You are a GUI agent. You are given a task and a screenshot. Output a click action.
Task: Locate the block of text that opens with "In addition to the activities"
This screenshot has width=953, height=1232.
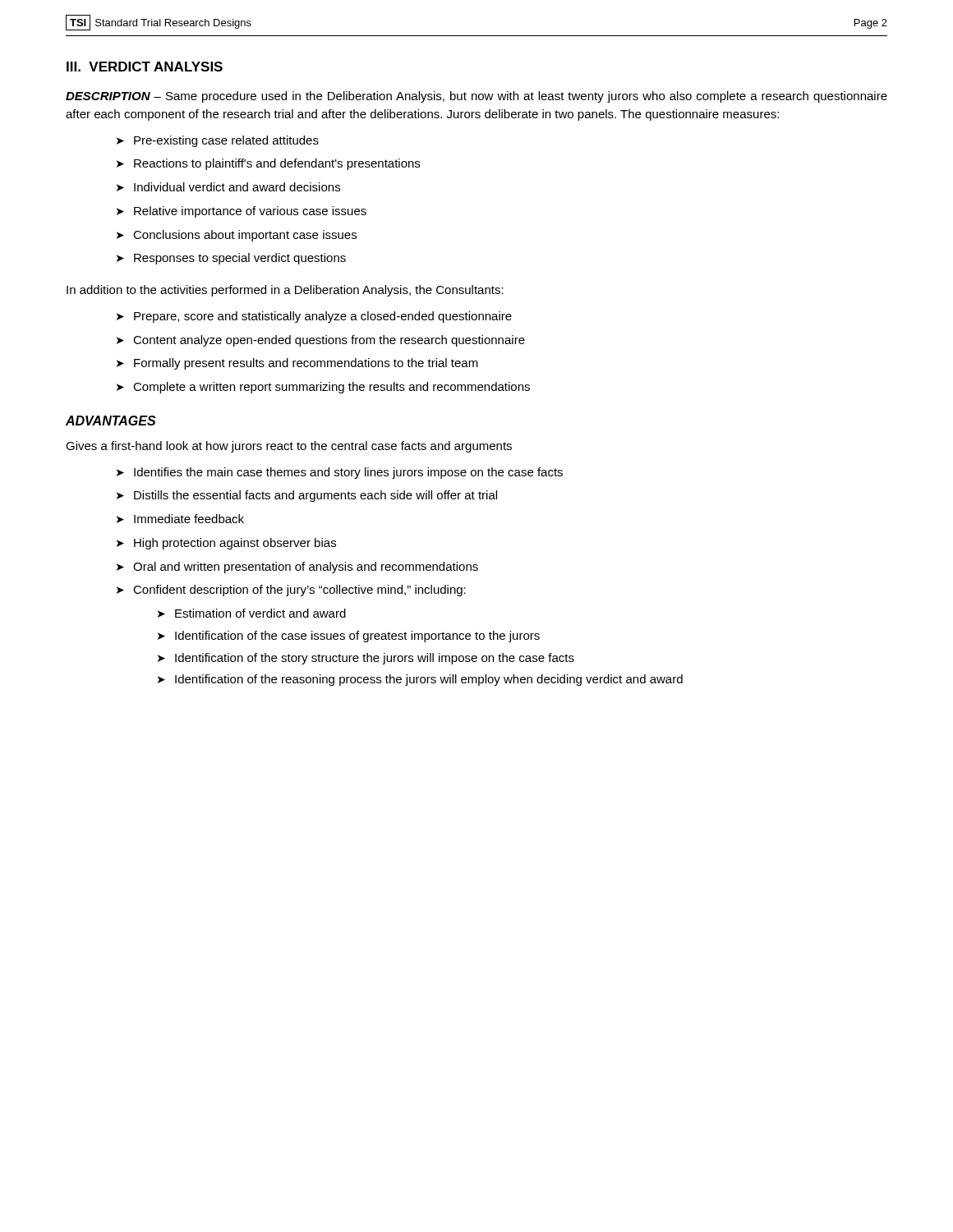pyautogui.click(x=285, y=290)
